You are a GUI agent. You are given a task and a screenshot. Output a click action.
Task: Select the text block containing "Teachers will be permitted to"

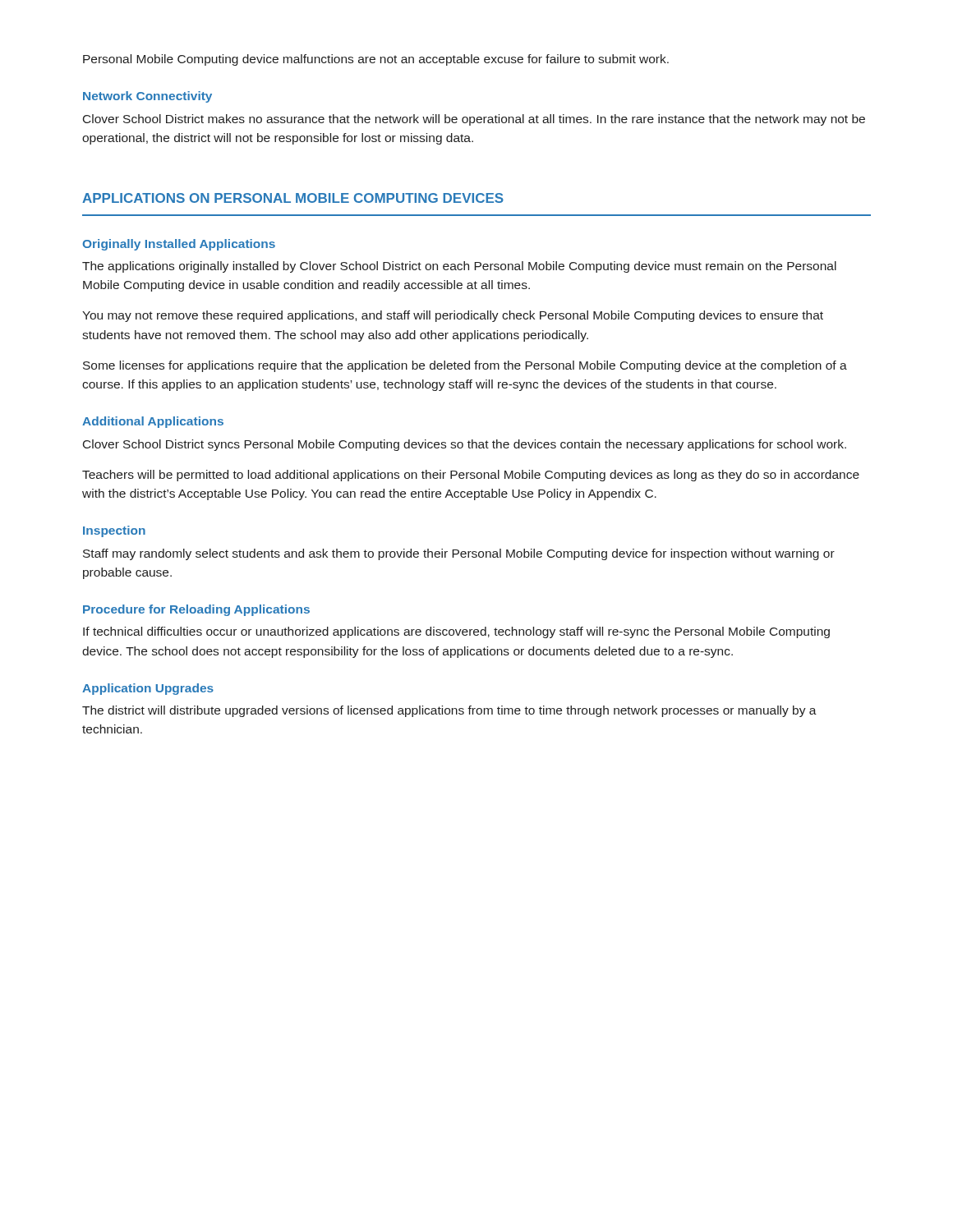tap(471, 484)
